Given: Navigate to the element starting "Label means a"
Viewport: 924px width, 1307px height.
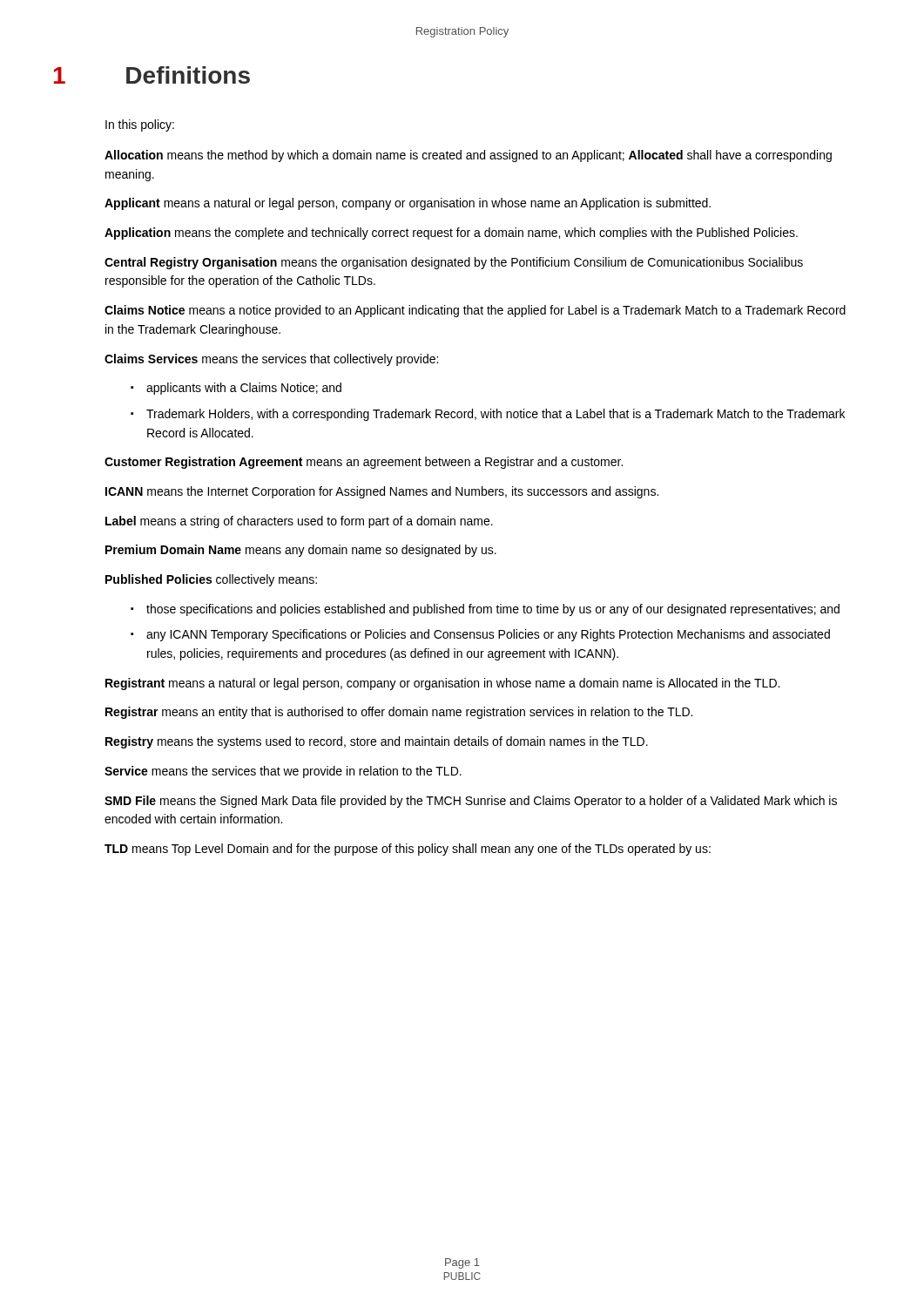Looking at the screenshot, I should tap(299, 521).
